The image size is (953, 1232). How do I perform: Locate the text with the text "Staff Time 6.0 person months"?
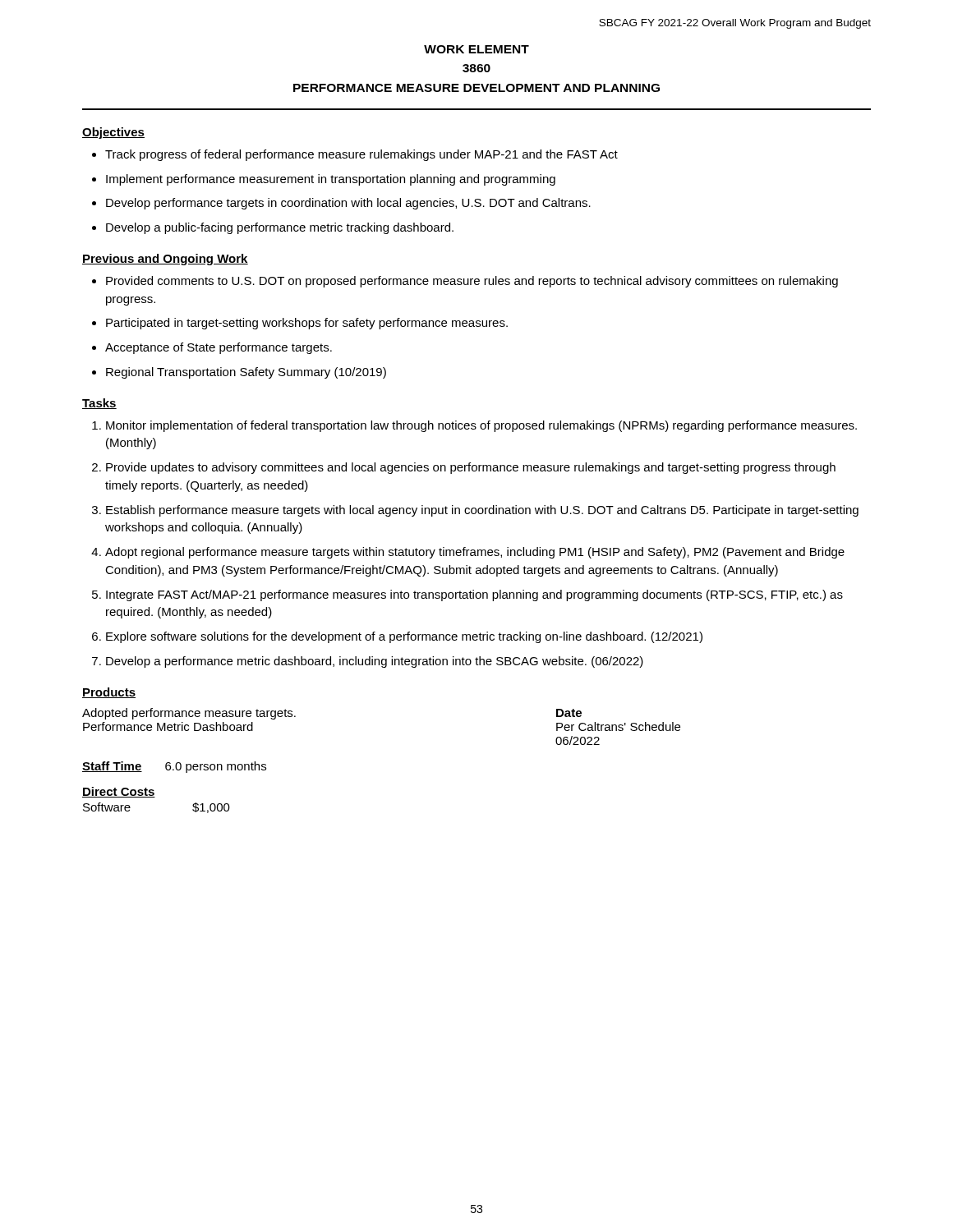pos(174,766)
